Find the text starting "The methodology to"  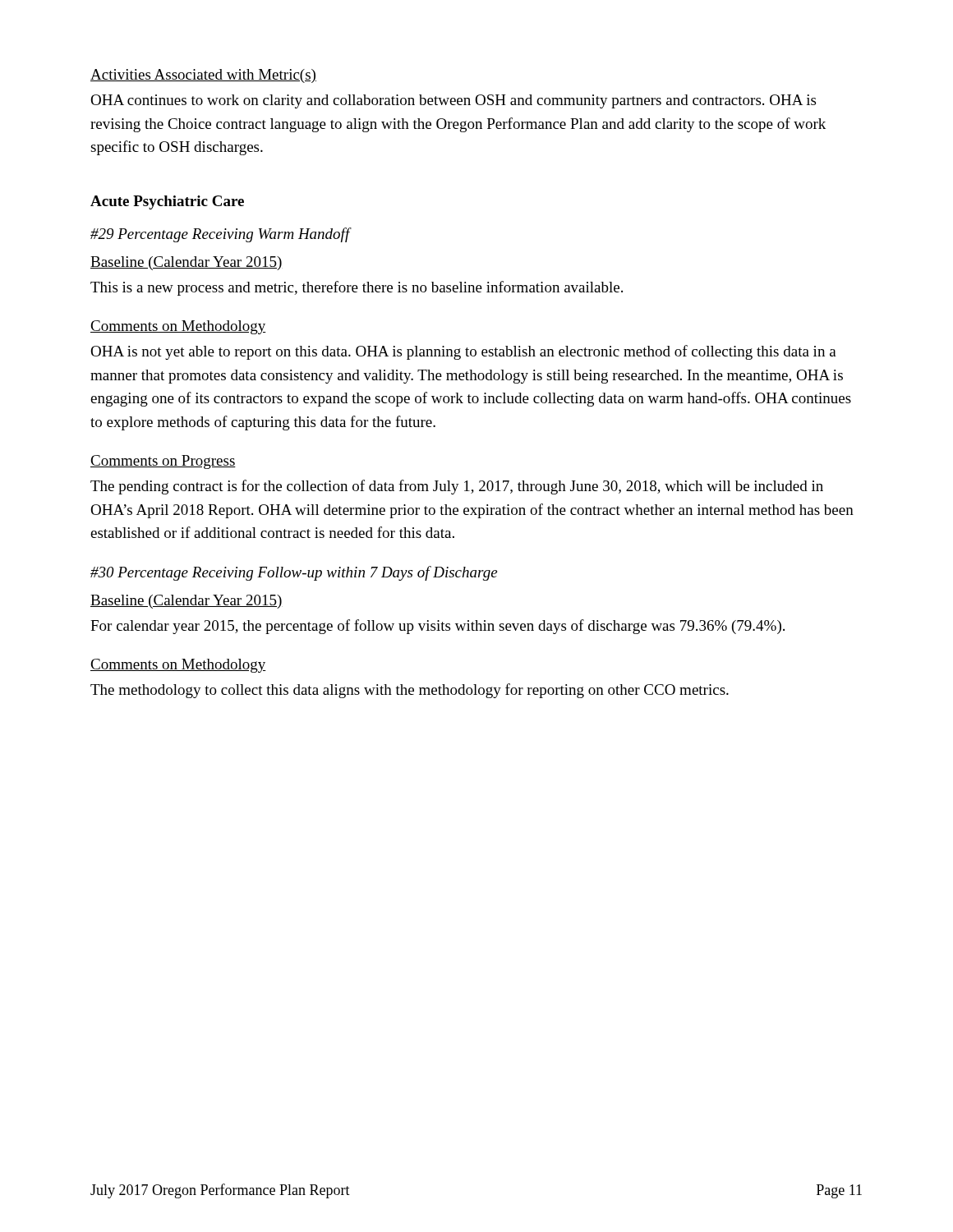[410, 690]
